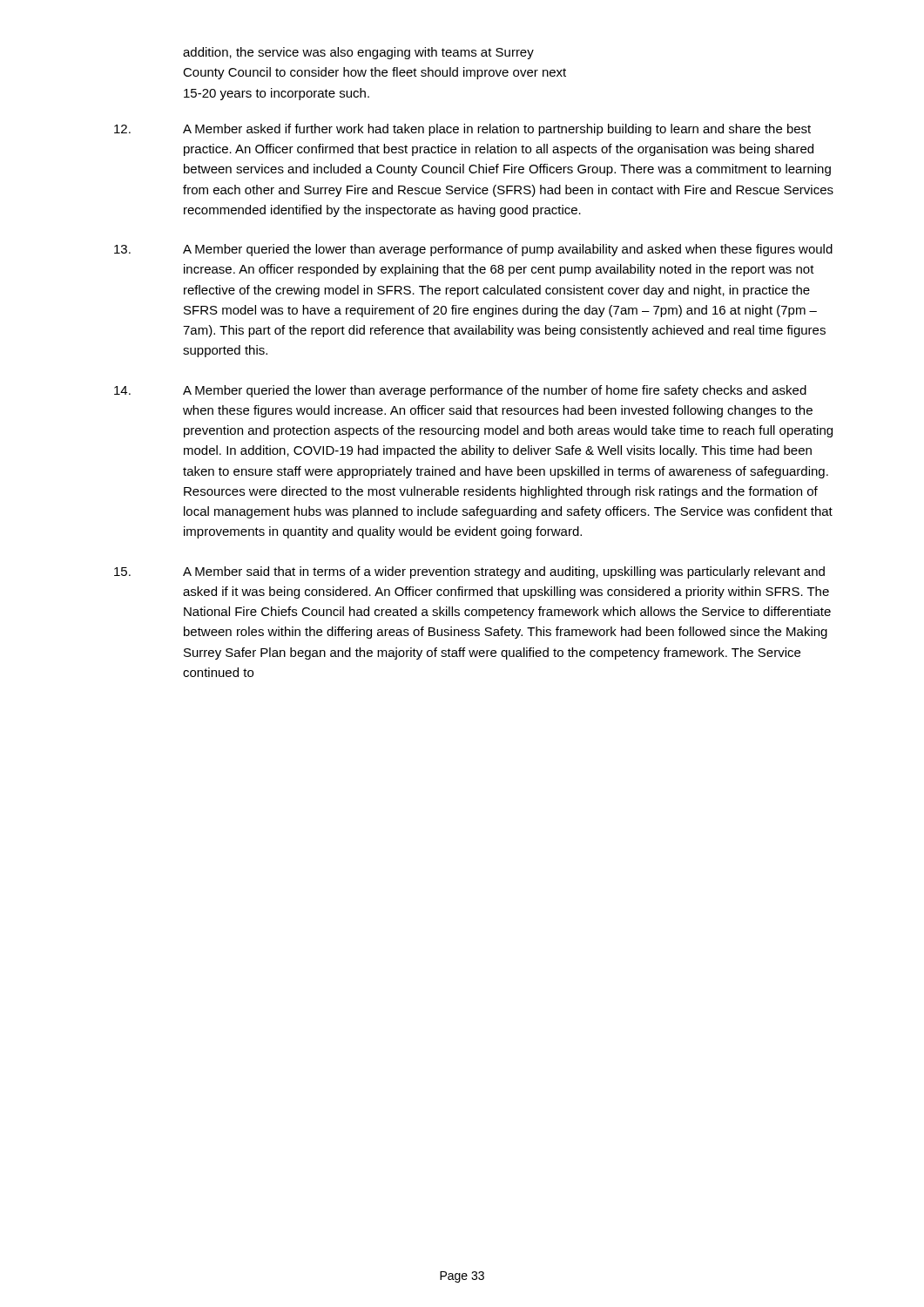This screenshot has height=1307, width=924.
Task: Locate the element starting "14. A Member queried the lower"
Action: point(475,460)
